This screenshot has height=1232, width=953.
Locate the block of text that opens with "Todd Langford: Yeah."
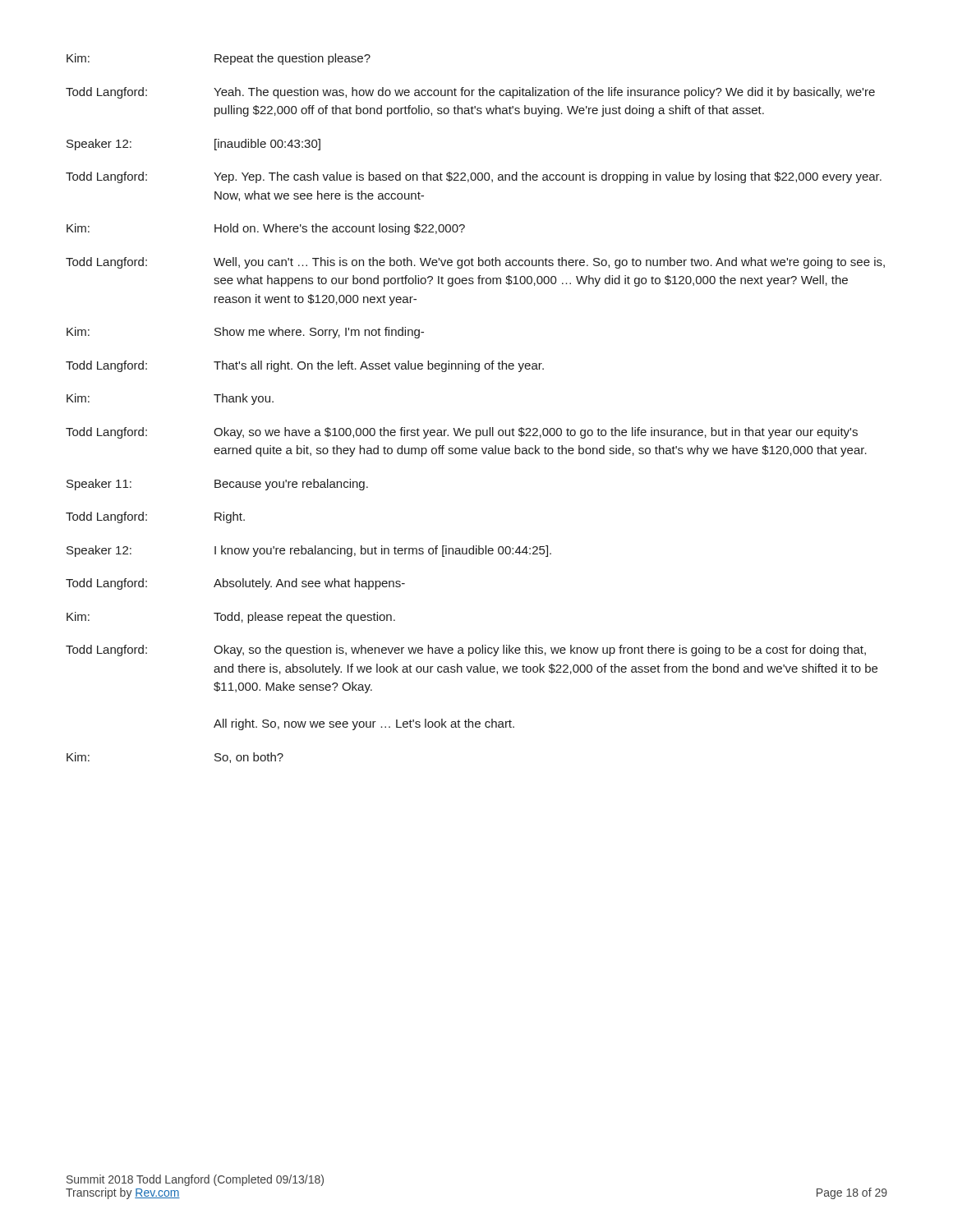476,101
